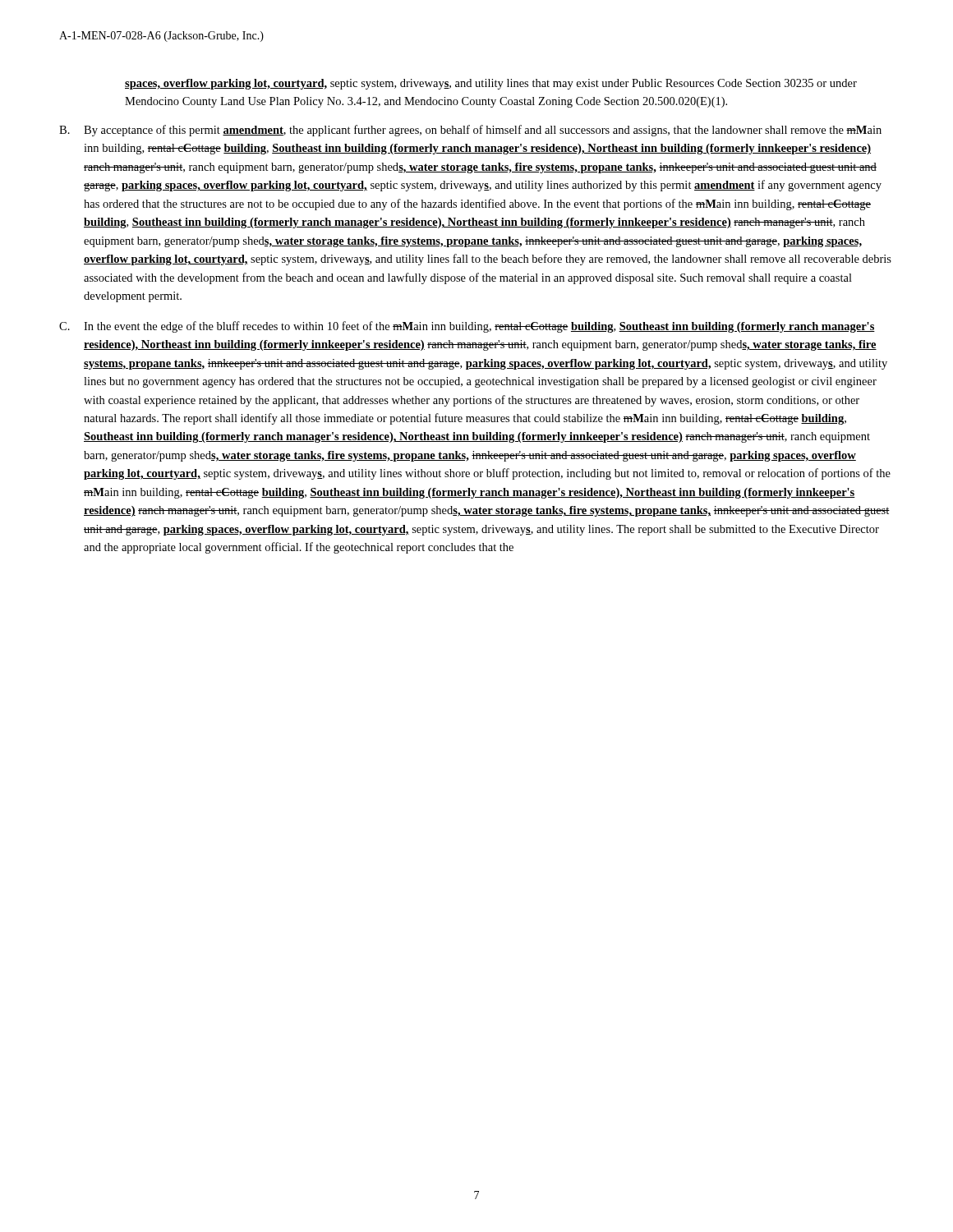Select the list item containing "B. By acceptance of"

pyautogui.click(x=476, y=213)
